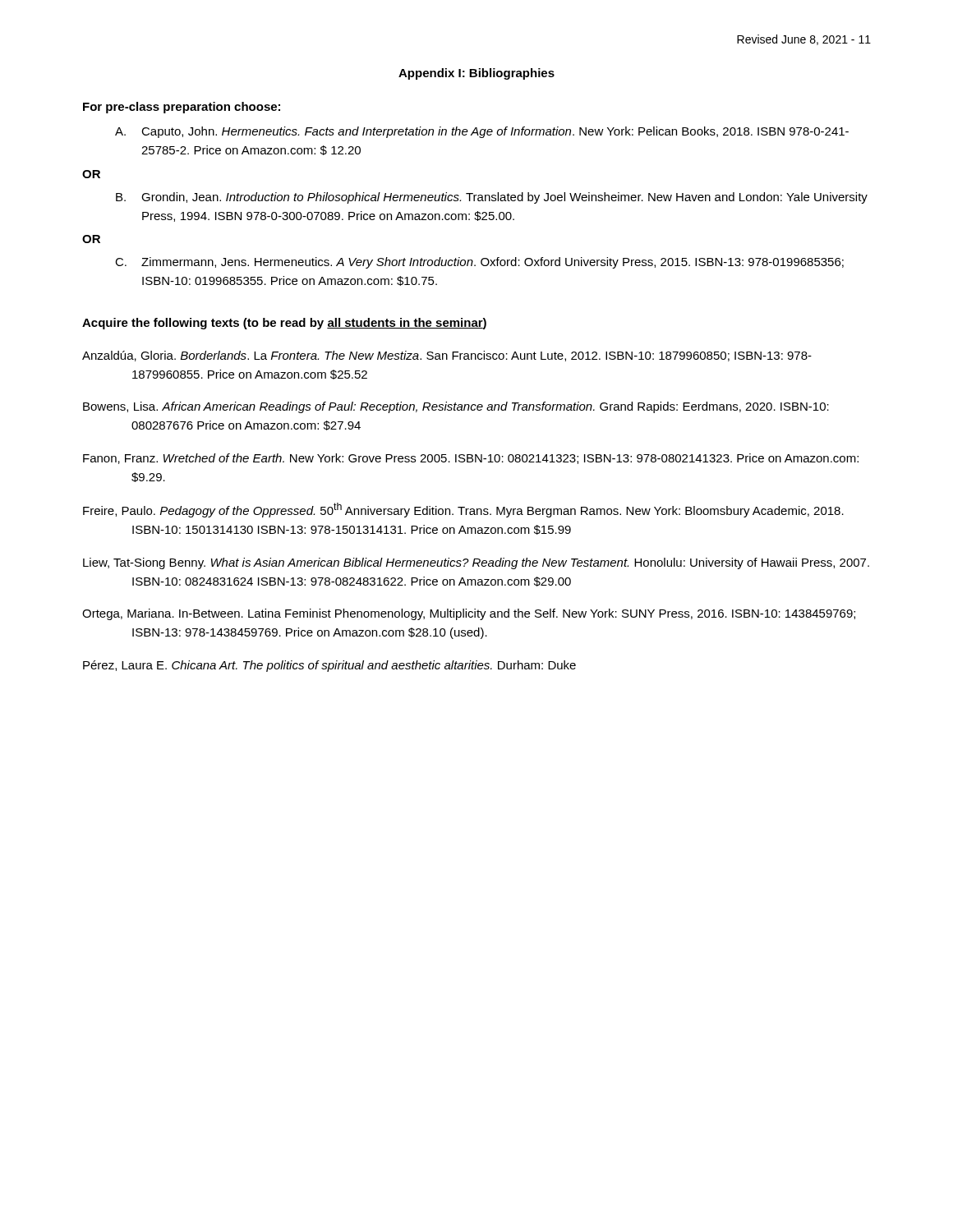Locate the text block with the text "Fanon, Franz. Wretched of the Earth."
The height and width of the screenshot is (1232, 953).
(x=471, y=467)
